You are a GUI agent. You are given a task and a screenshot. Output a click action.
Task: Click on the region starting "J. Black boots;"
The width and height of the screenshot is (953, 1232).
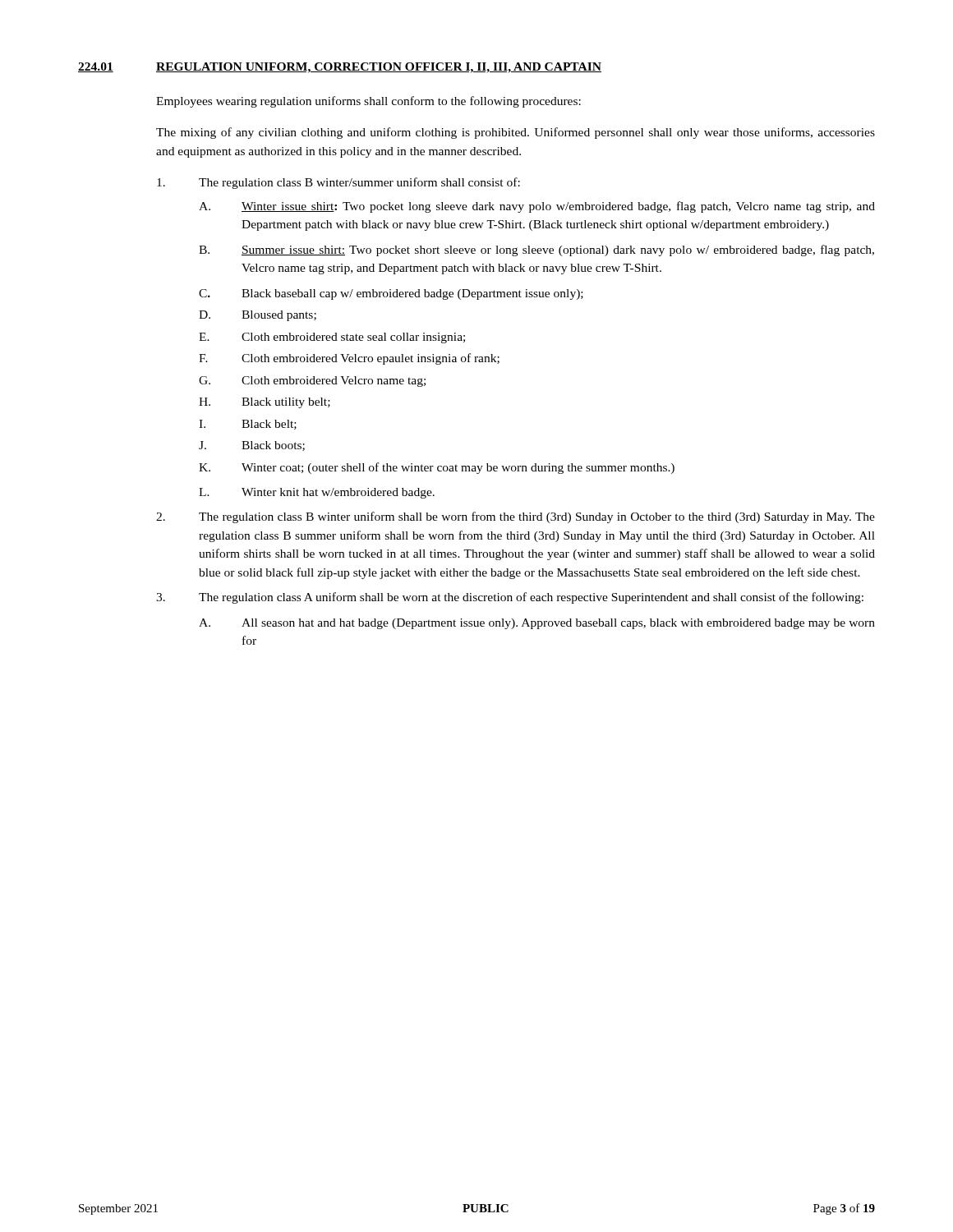(252, 446)
